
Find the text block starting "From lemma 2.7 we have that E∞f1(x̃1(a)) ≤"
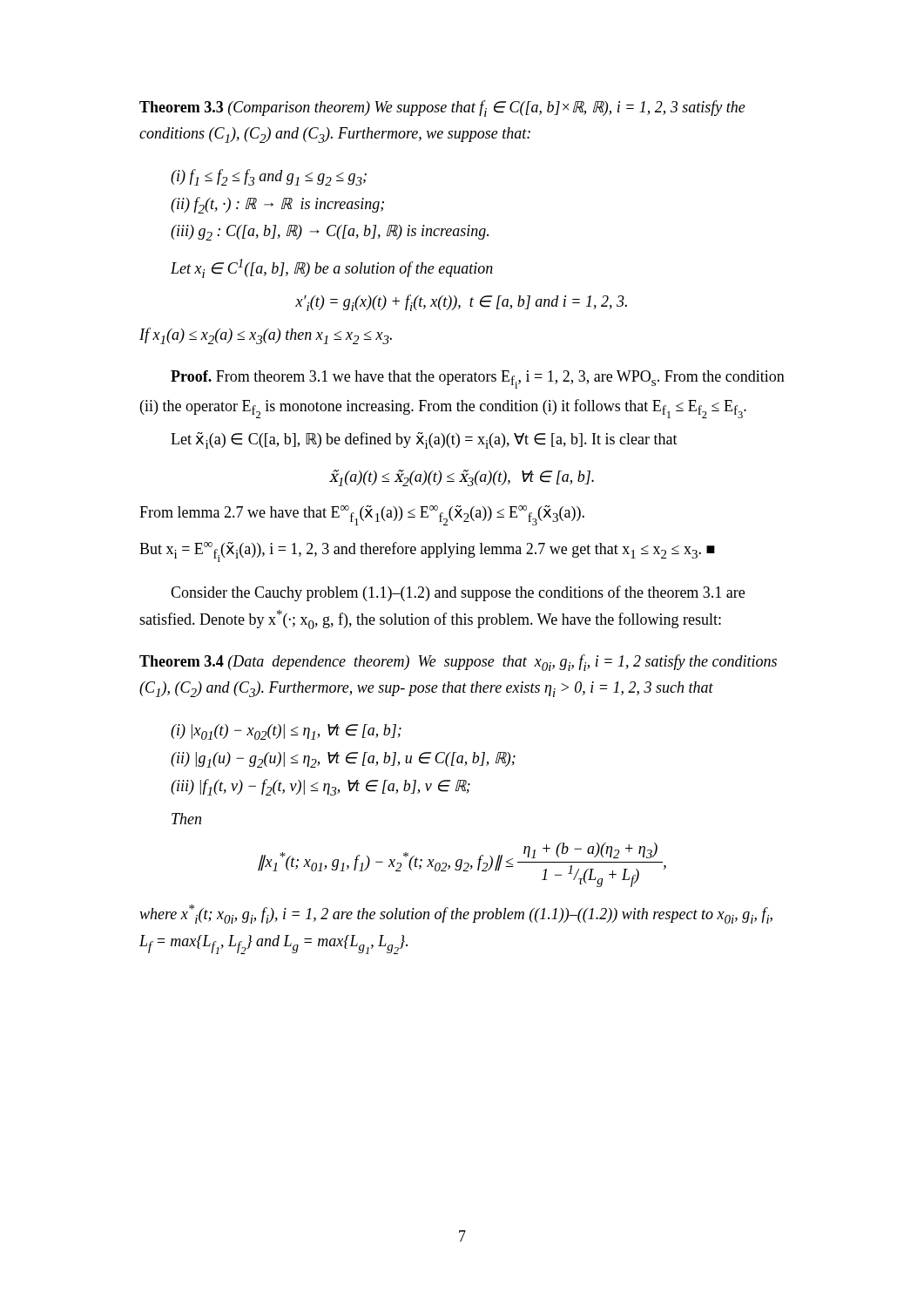pyautogui.click(x=362, y=514)
